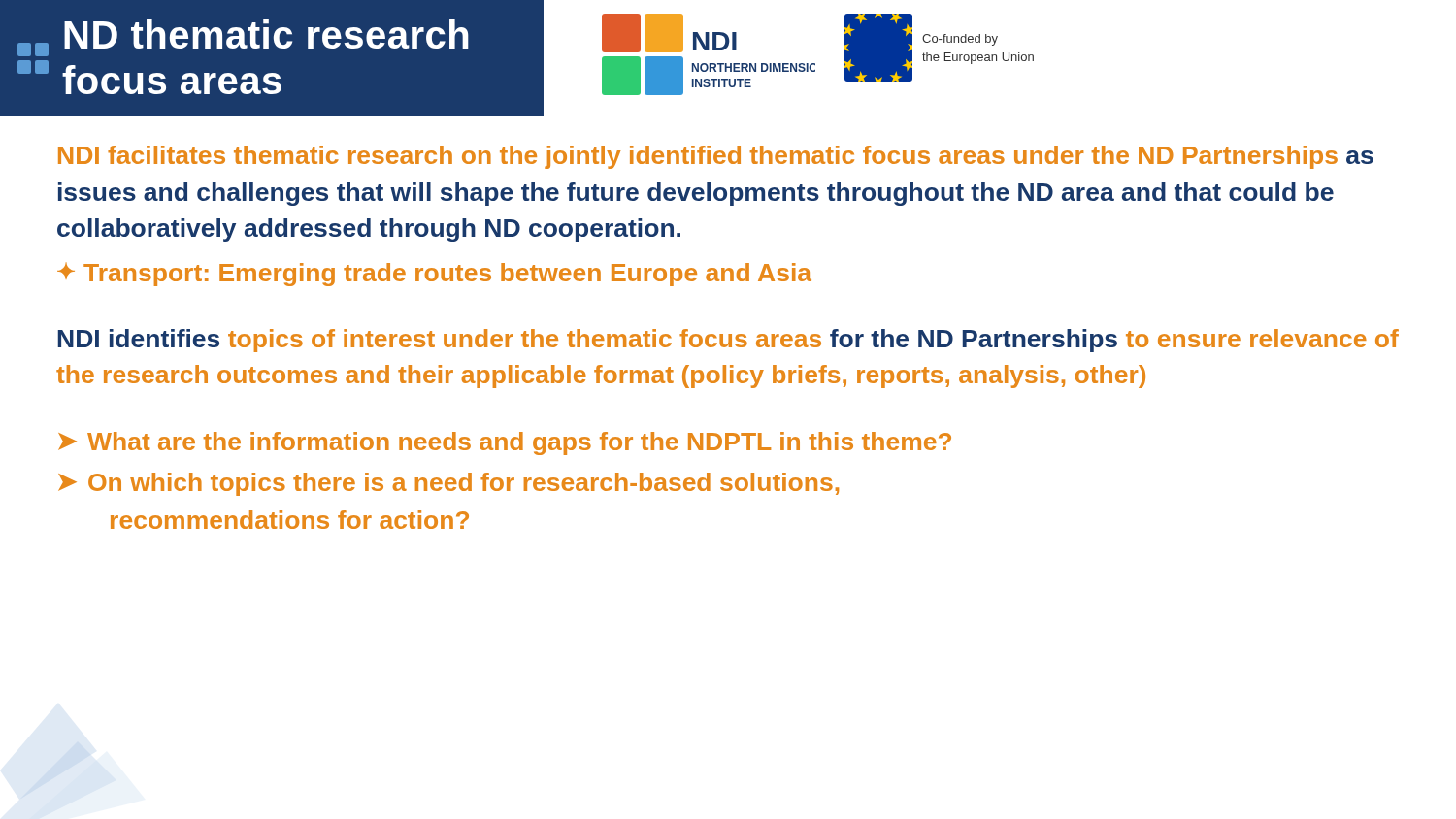Find the text starting "➤ What are the"
The height and width of the screenshot is (819, 1456).
coord(505,441)
